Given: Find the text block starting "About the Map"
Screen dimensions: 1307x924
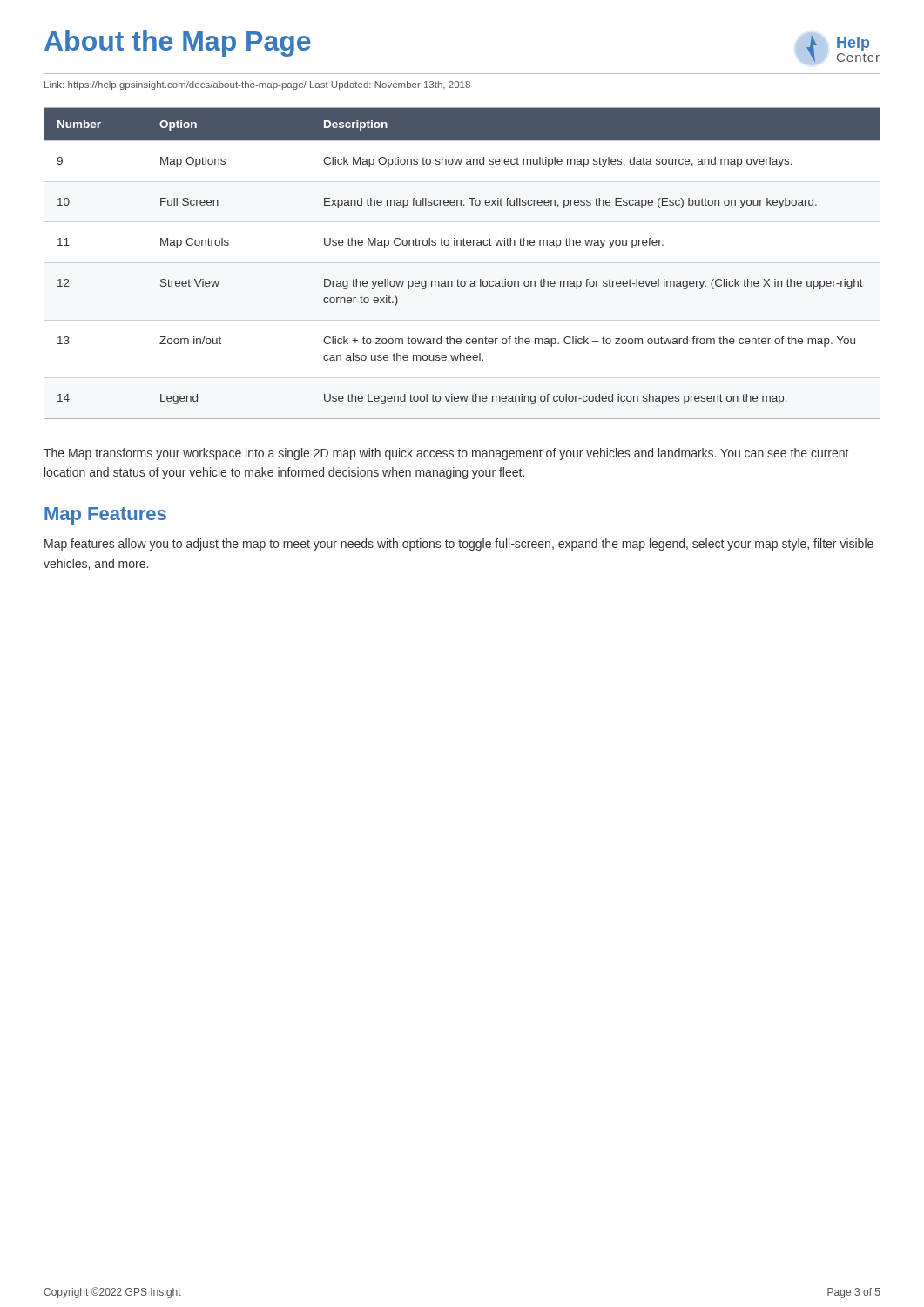Looking at the screenshot, I should (177, 41).
